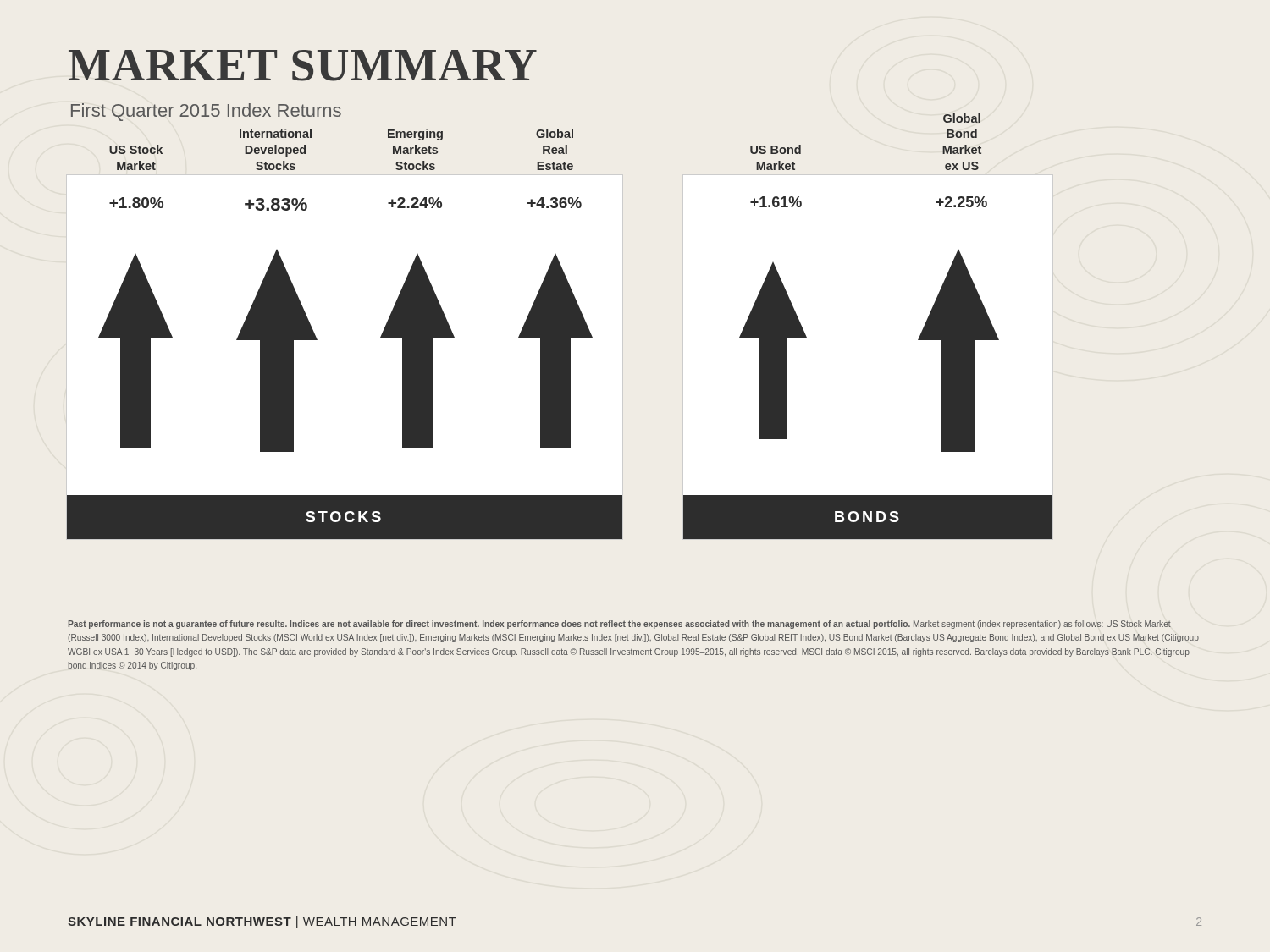
Task: Click on the section header containing "First Quarter 2015"
Action: tap(206, 111)
